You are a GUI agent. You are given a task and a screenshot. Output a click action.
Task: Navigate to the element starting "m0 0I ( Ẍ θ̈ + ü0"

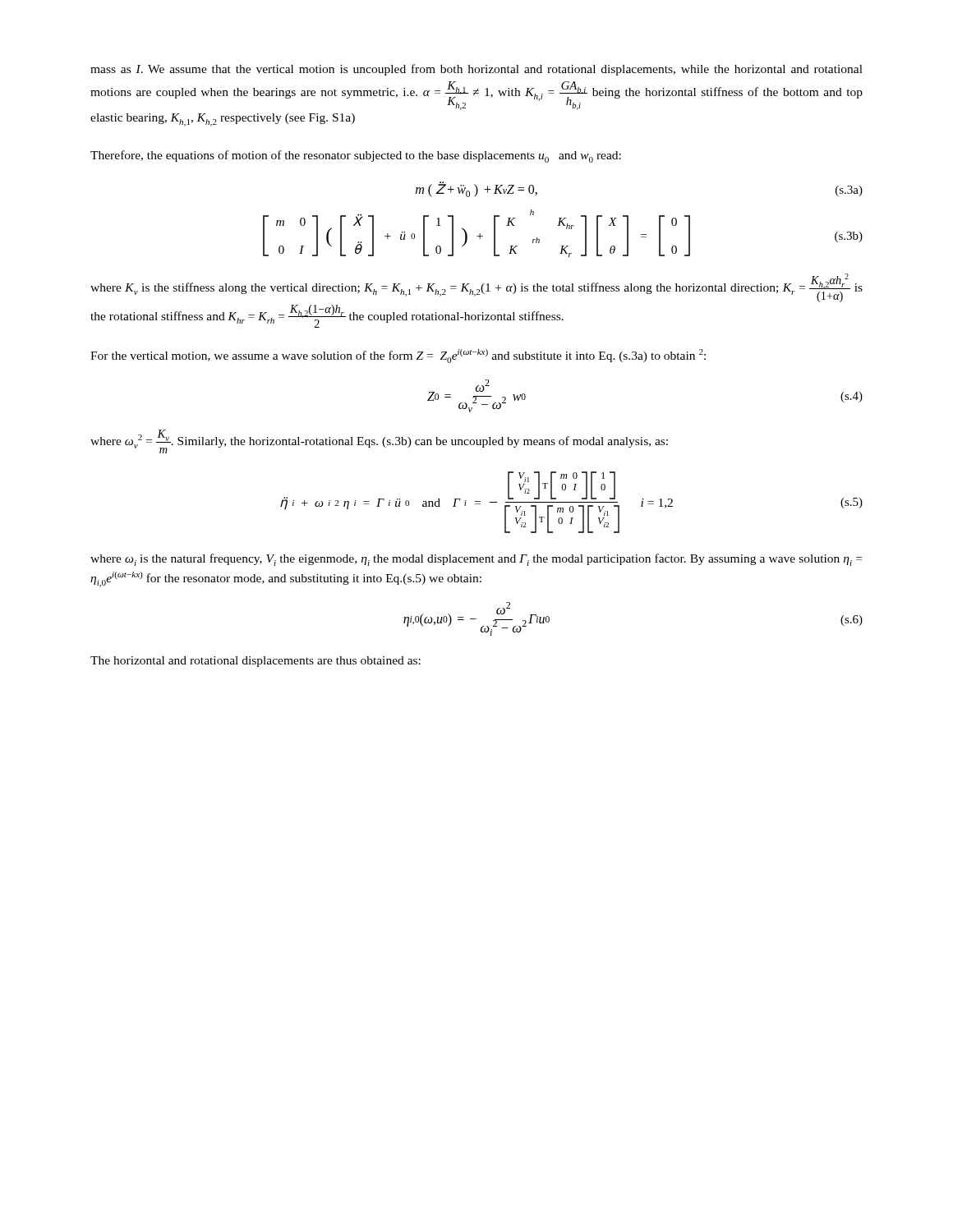(x=562, y=236)
